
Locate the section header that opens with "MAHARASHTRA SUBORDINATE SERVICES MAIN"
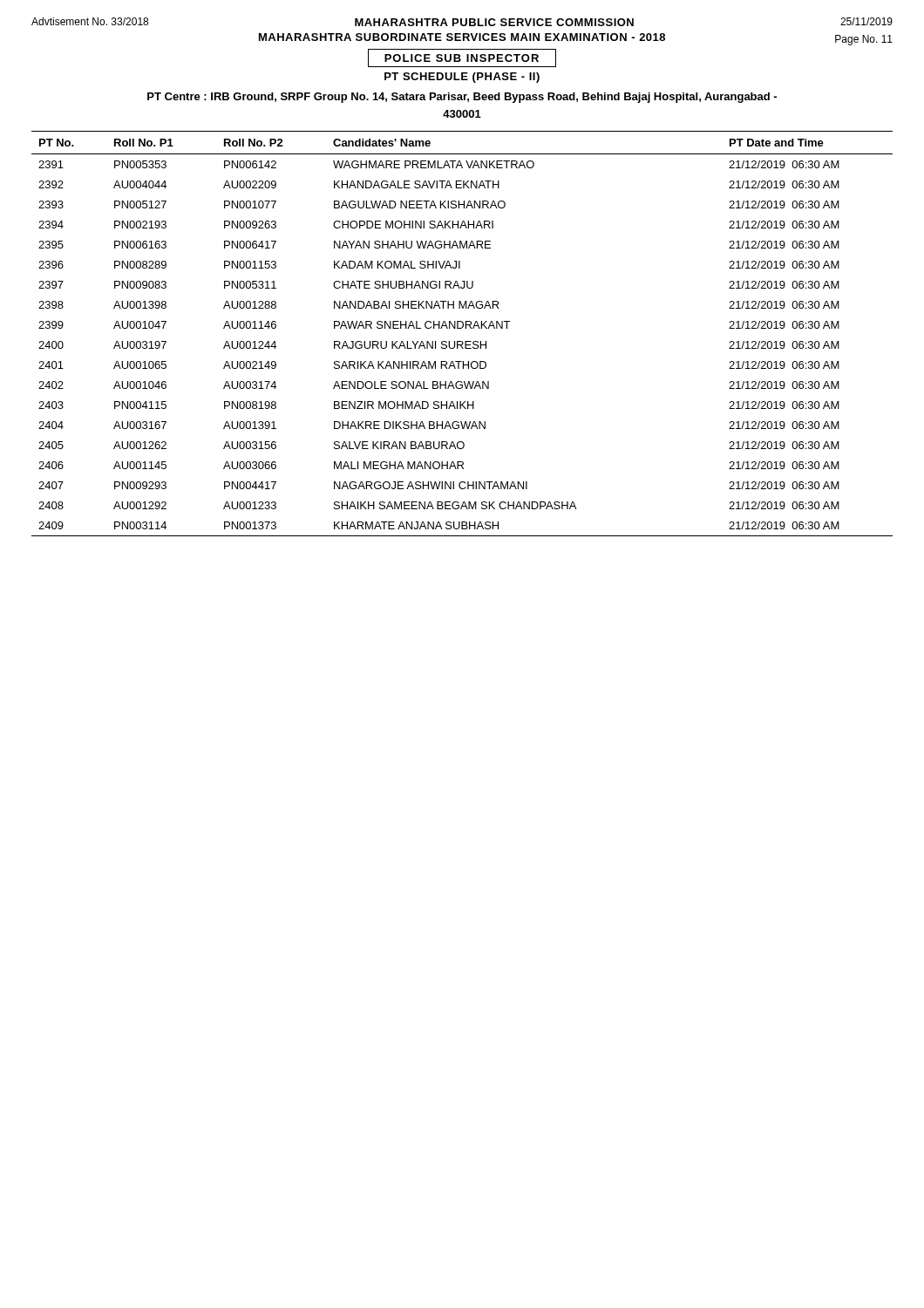coord(462,37)
